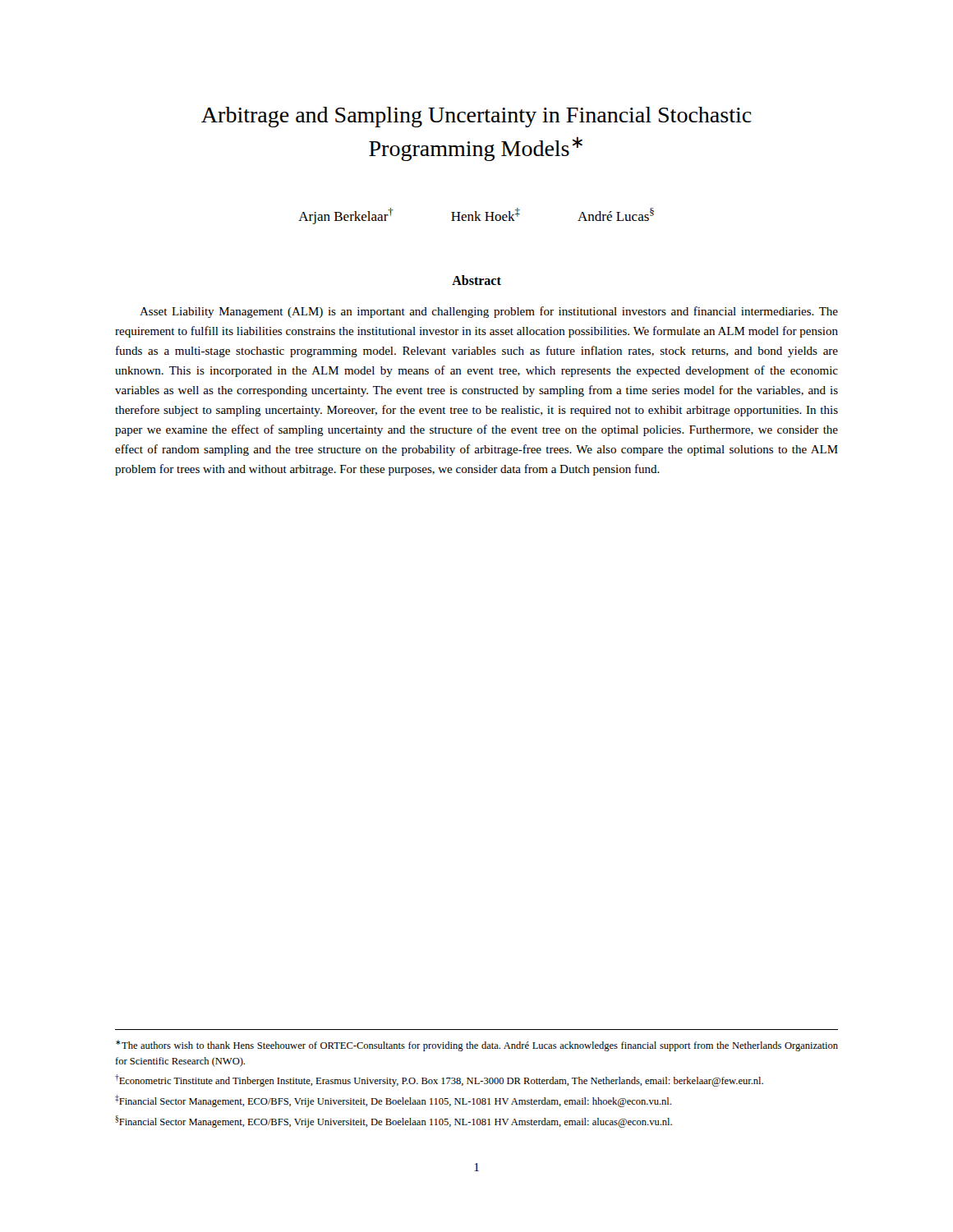The width and height of the screenshot is (953, 1232).
Task: Find the text starting "Arjan Berkelaar† Henk Hoek‡ André"
Action: pyautogui.click(x=476, y=215)
